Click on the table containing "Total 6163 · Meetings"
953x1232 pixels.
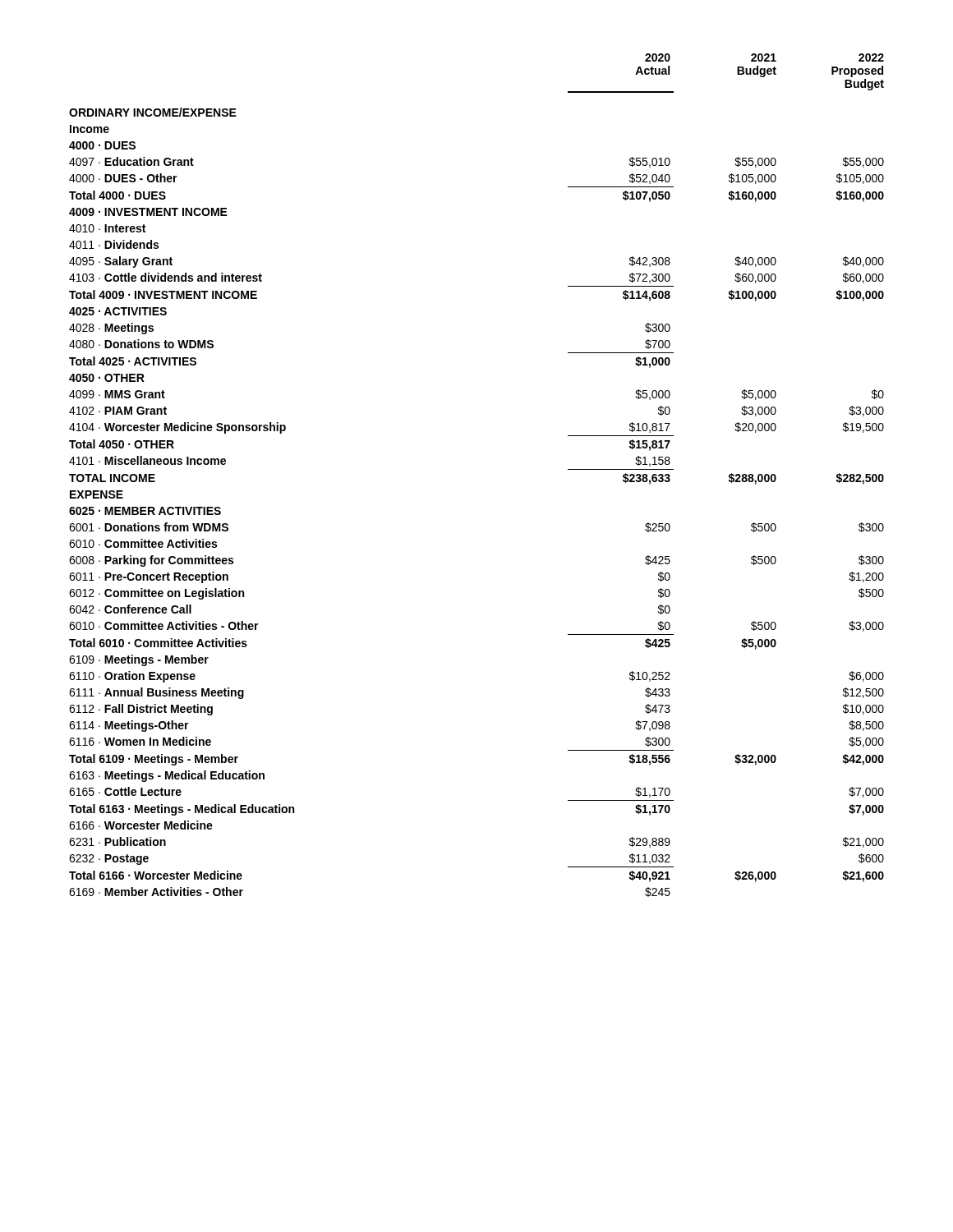click(476, 475)
